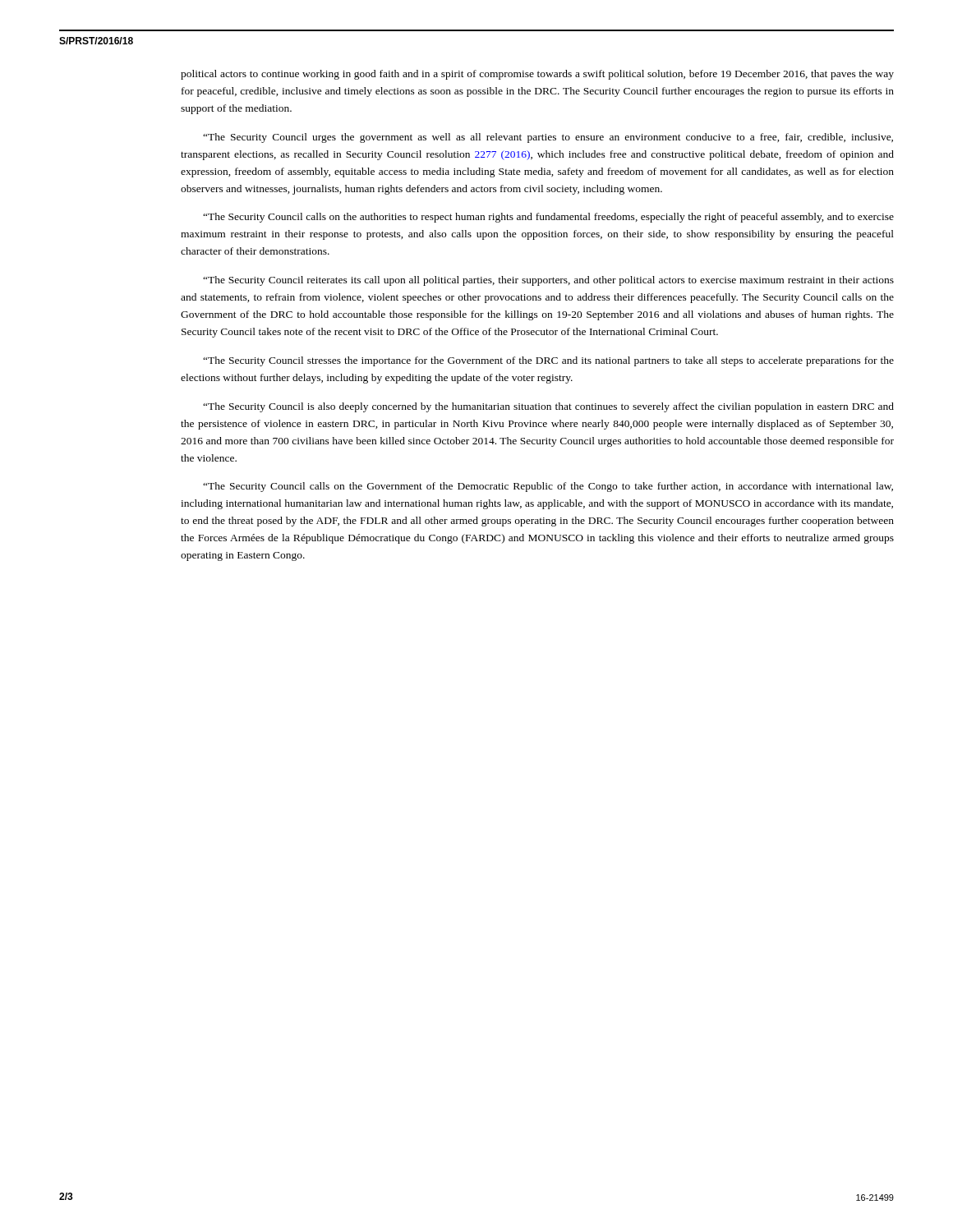Viewport: 953px width, 1232px height.
Task: Where is the passage that starts "political actors to"?
Action: click(537, 91)
